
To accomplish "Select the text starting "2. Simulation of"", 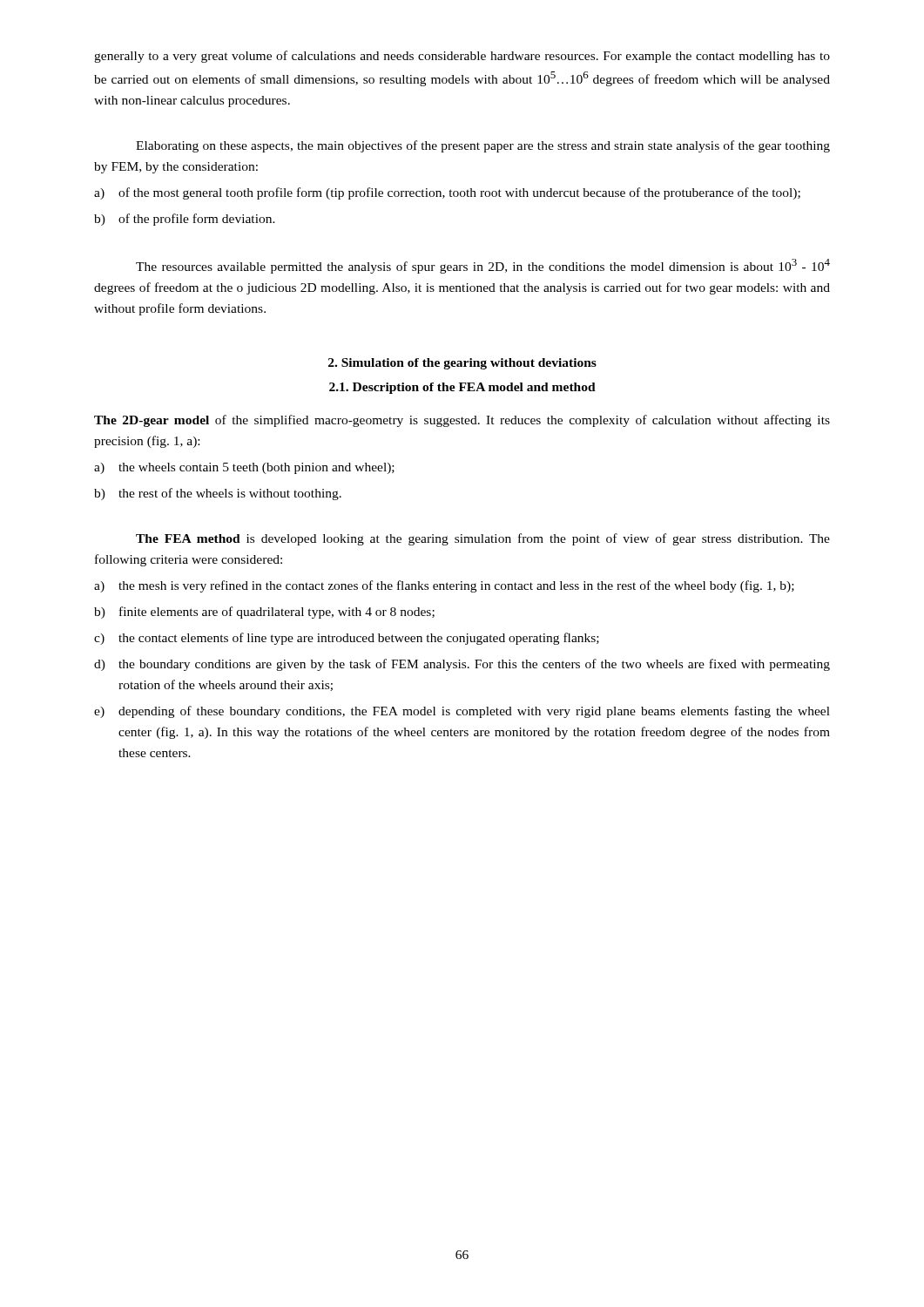I will point(462,363).
